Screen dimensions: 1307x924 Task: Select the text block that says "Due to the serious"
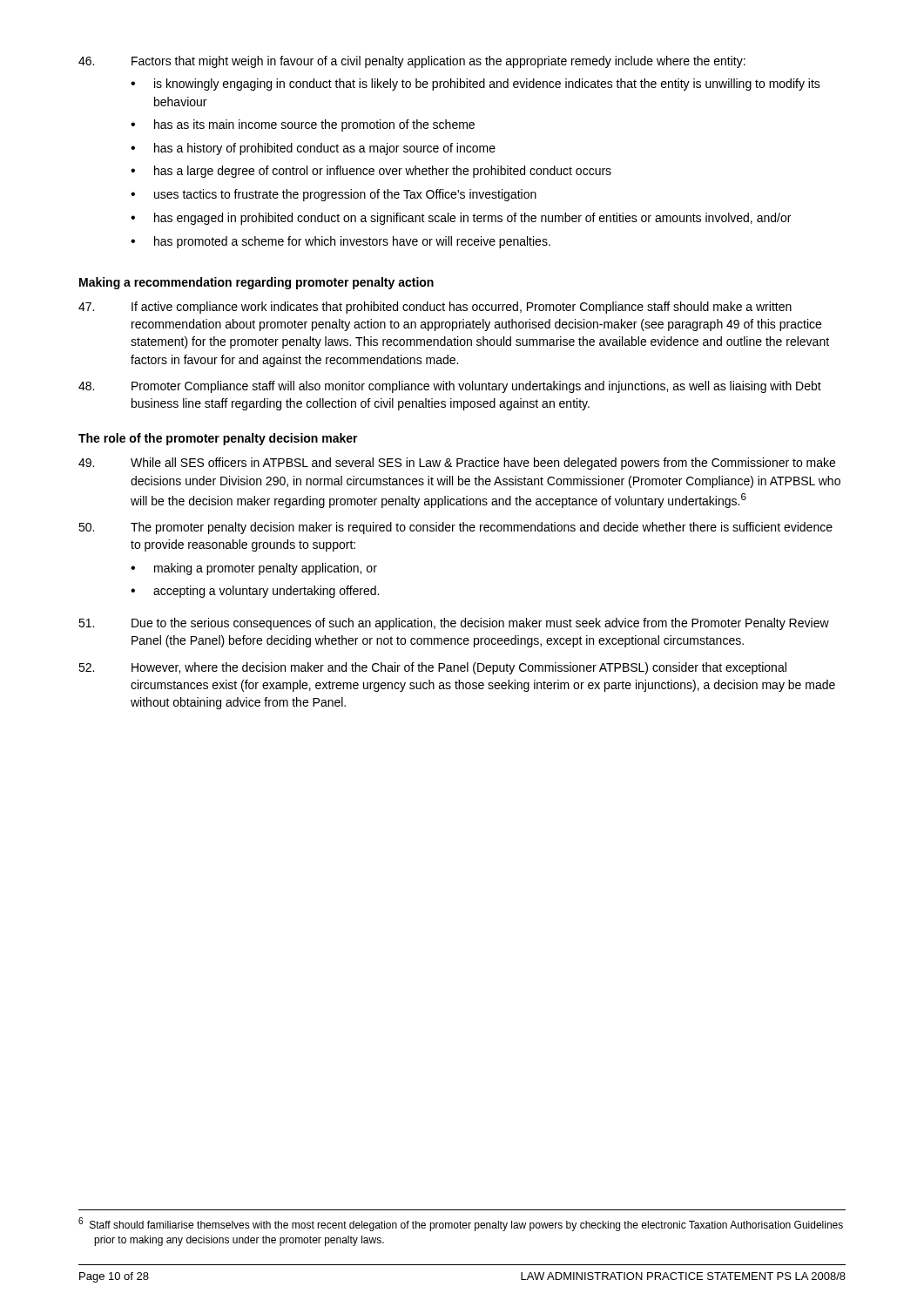click(x=462, y=632)
